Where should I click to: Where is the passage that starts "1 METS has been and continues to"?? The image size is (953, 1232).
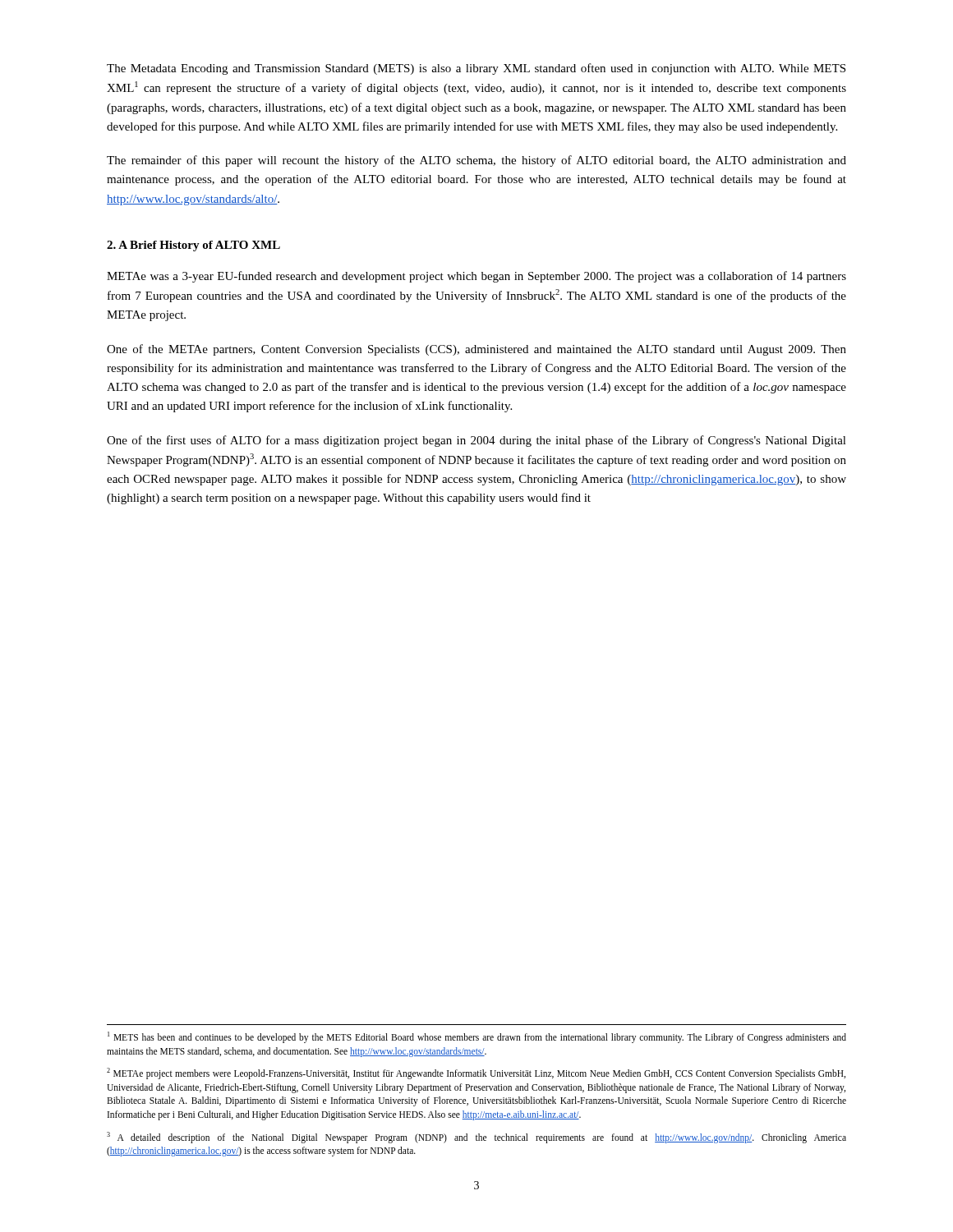476,1043
